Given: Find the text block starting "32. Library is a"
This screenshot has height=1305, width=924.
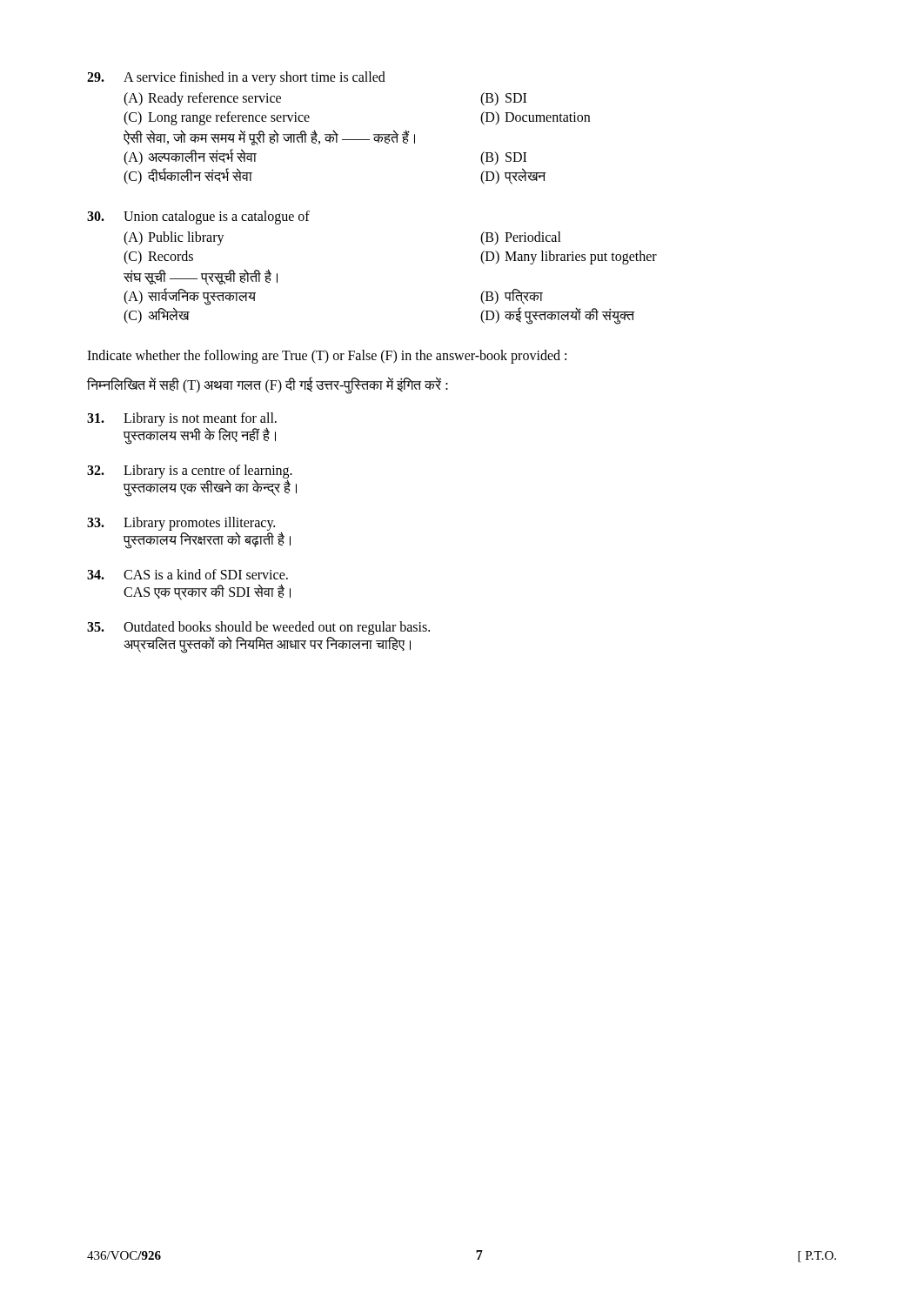Looking at the screenshot, I should tap(192, 480).
